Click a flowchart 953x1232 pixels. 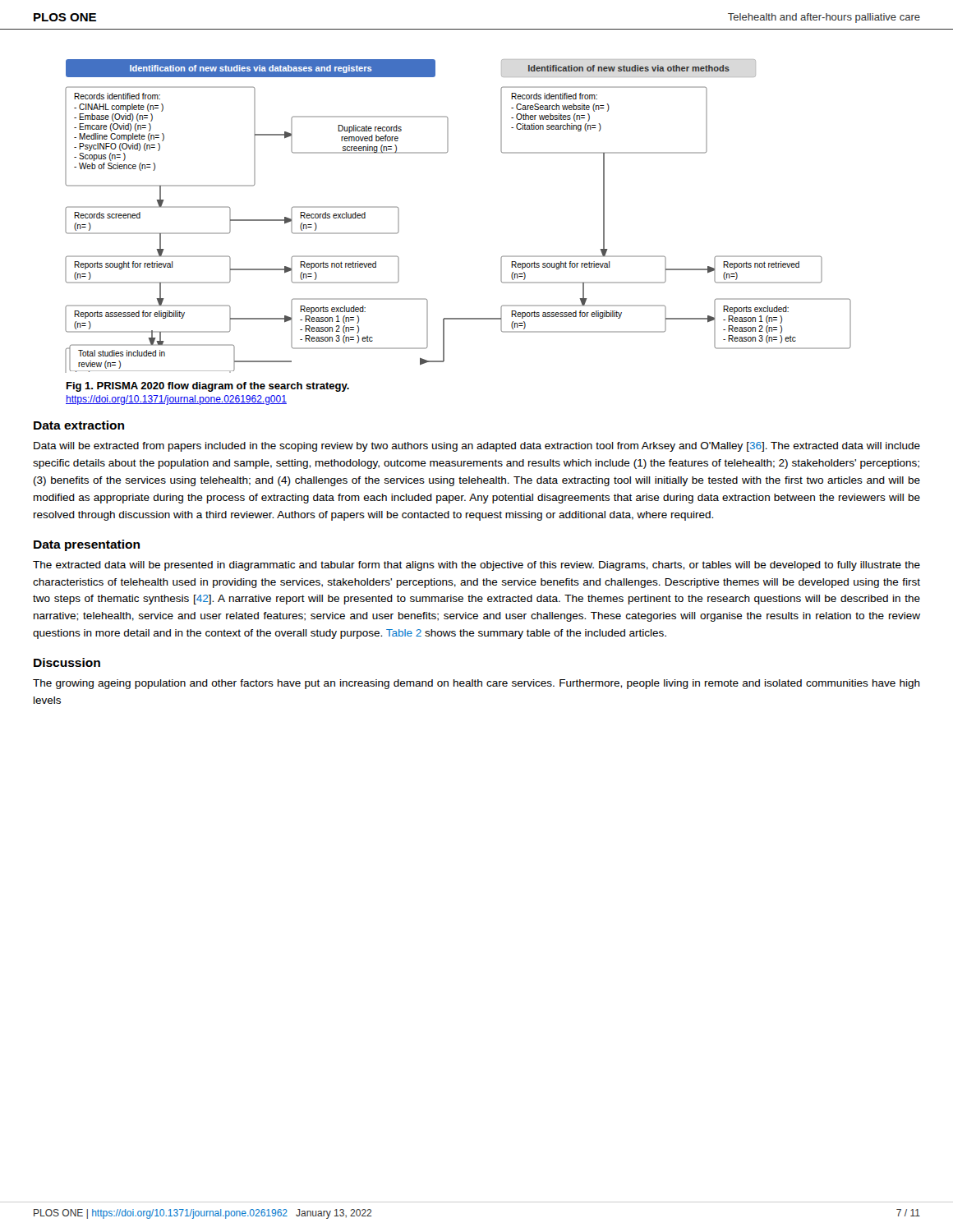tap(476, 213)
